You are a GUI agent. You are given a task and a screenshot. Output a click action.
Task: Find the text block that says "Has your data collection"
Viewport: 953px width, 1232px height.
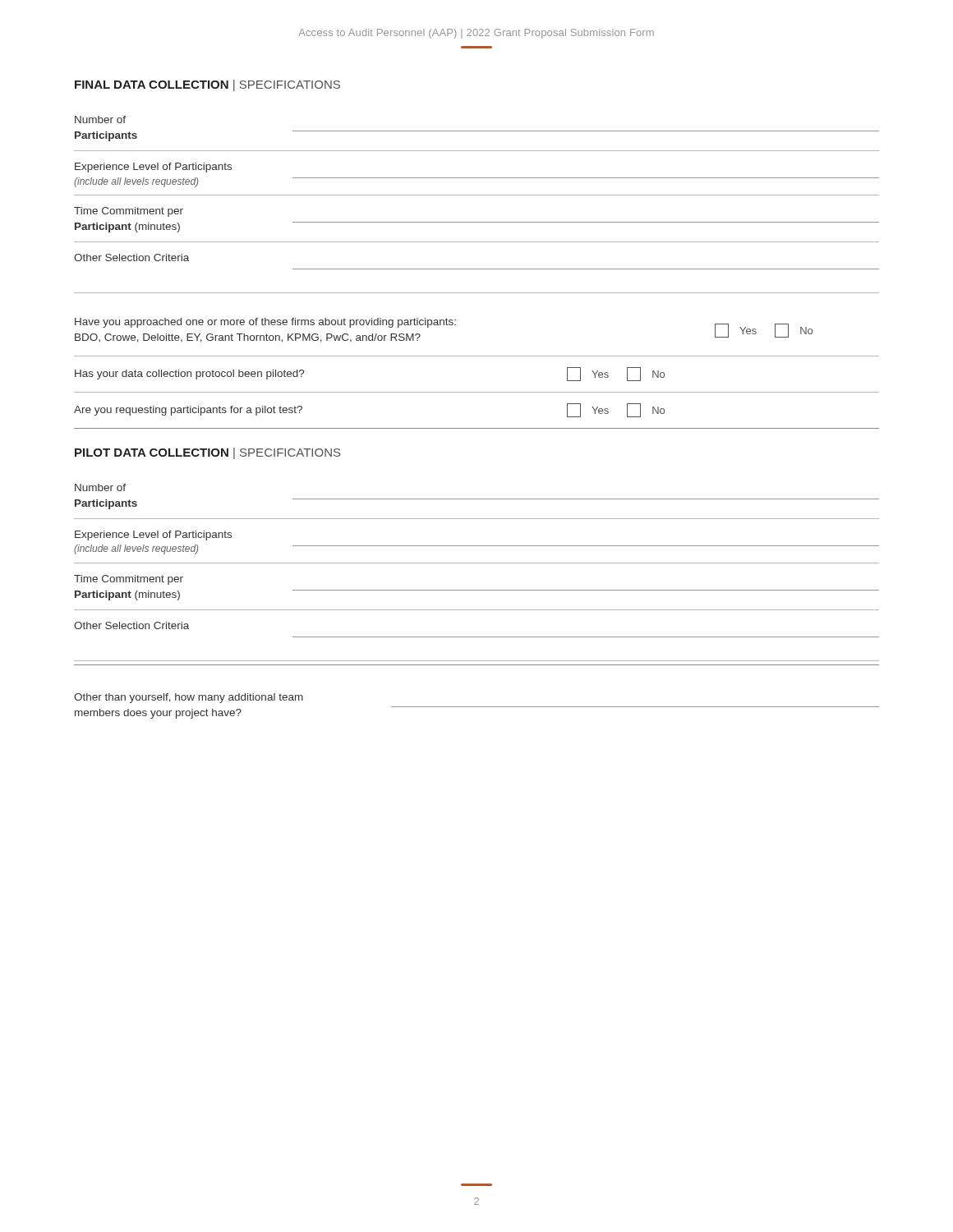tap(188, 374)
